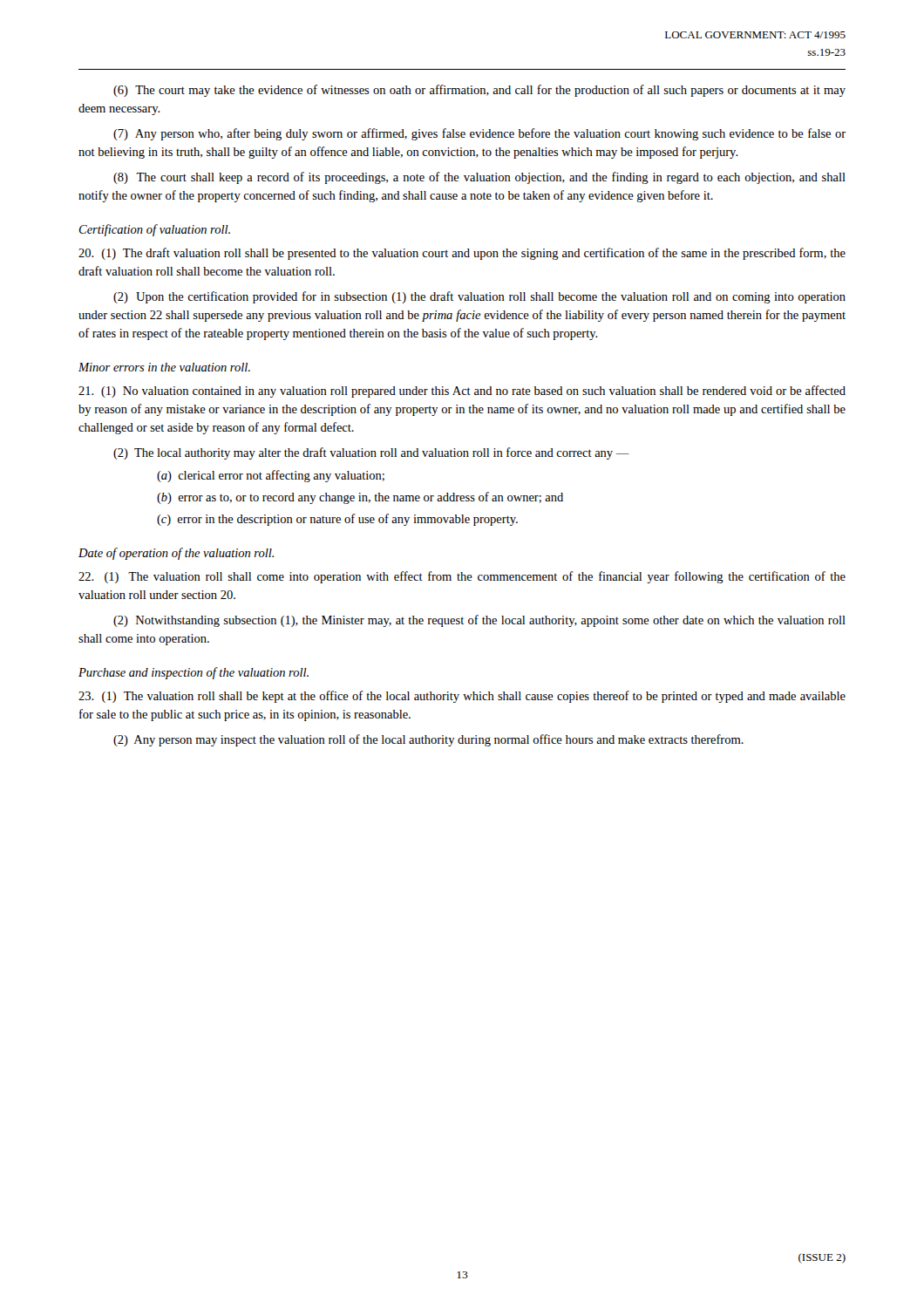Select the text block containing "(1) No valuation contained in any valuation"
Screen dimensions: 1308x924
coord(462,410)
